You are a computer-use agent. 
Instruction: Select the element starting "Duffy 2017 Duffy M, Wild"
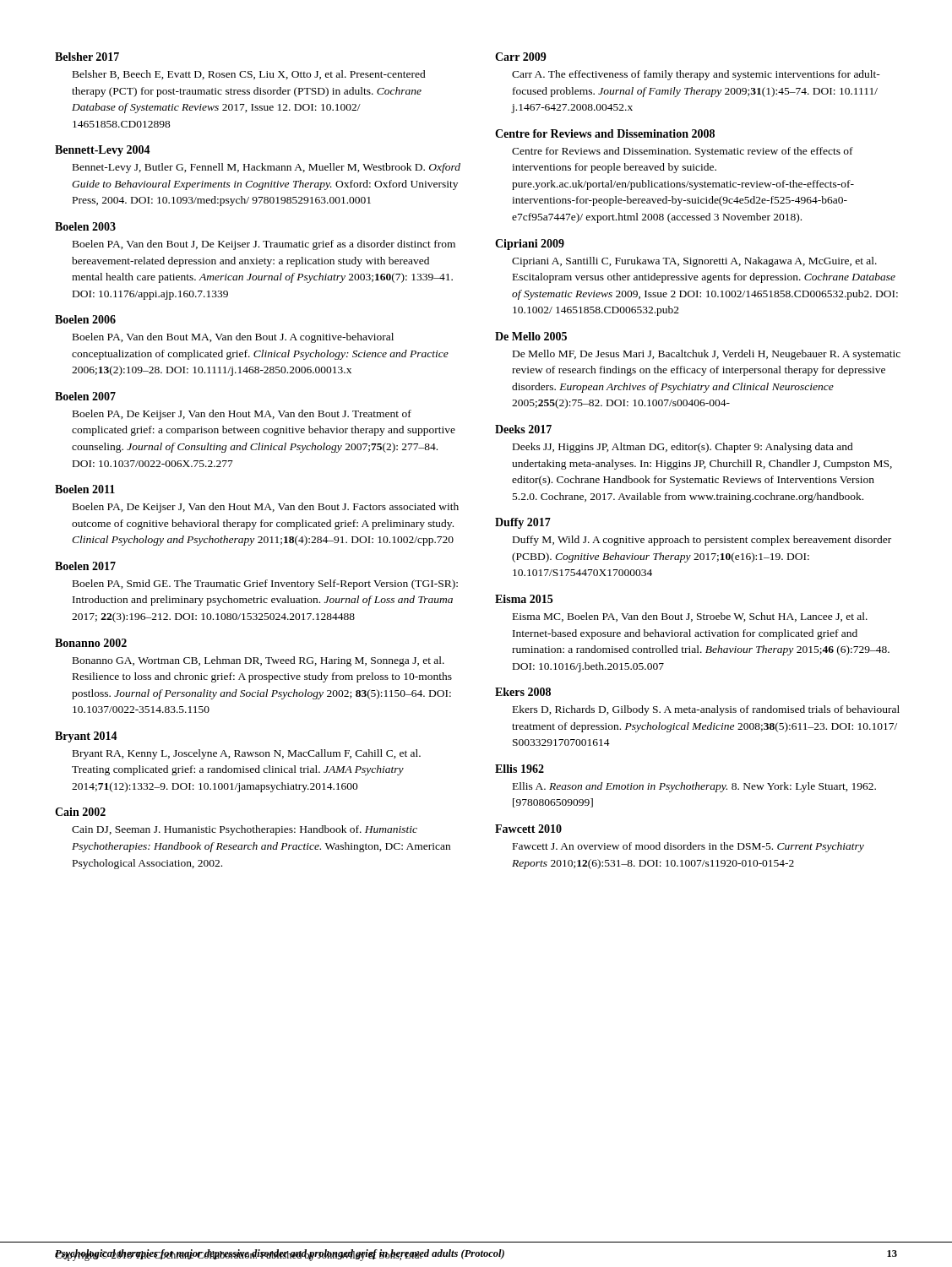[x=698, y=549]
